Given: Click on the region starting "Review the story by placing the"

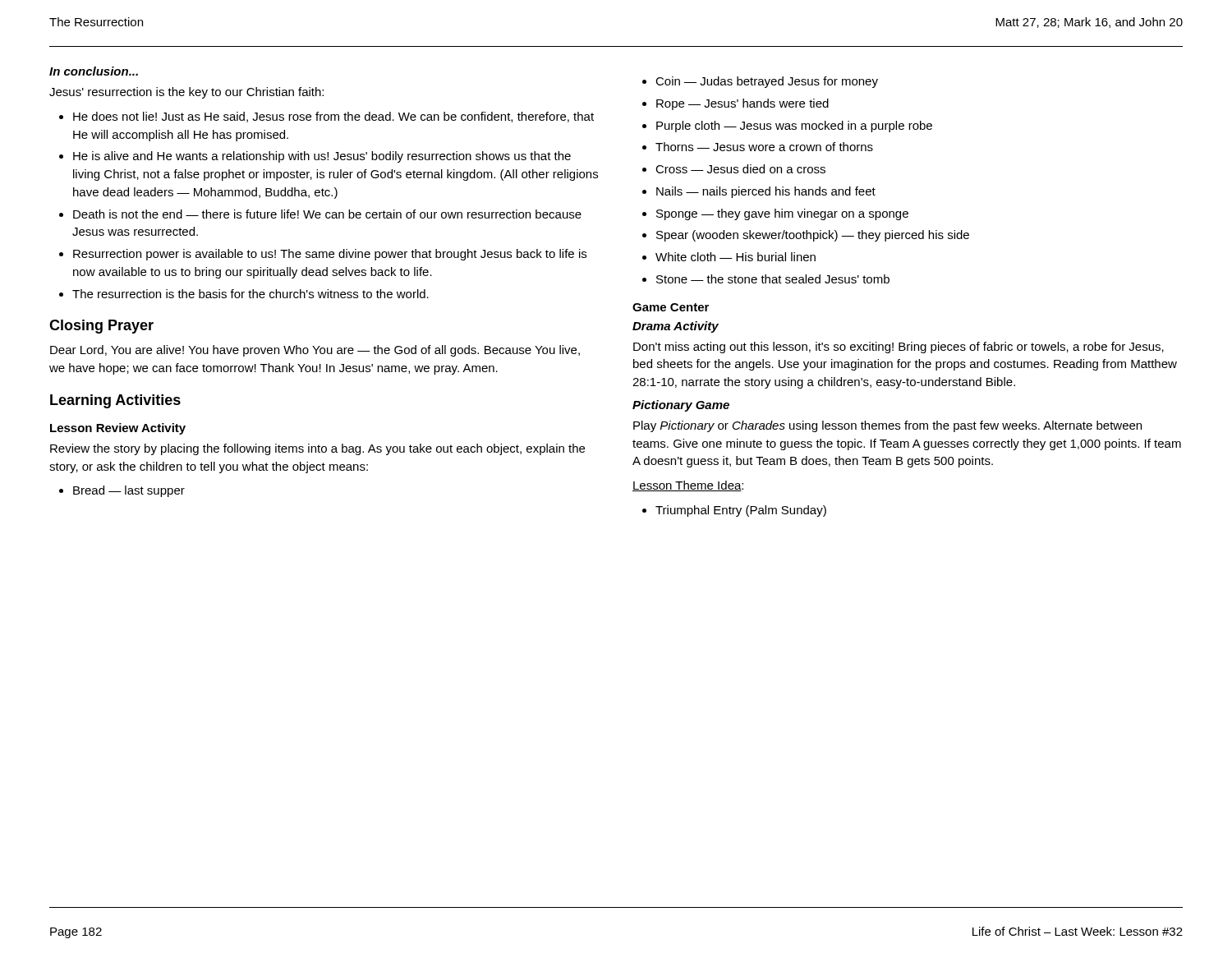Looking at the screenshot, I should point(324,457).
